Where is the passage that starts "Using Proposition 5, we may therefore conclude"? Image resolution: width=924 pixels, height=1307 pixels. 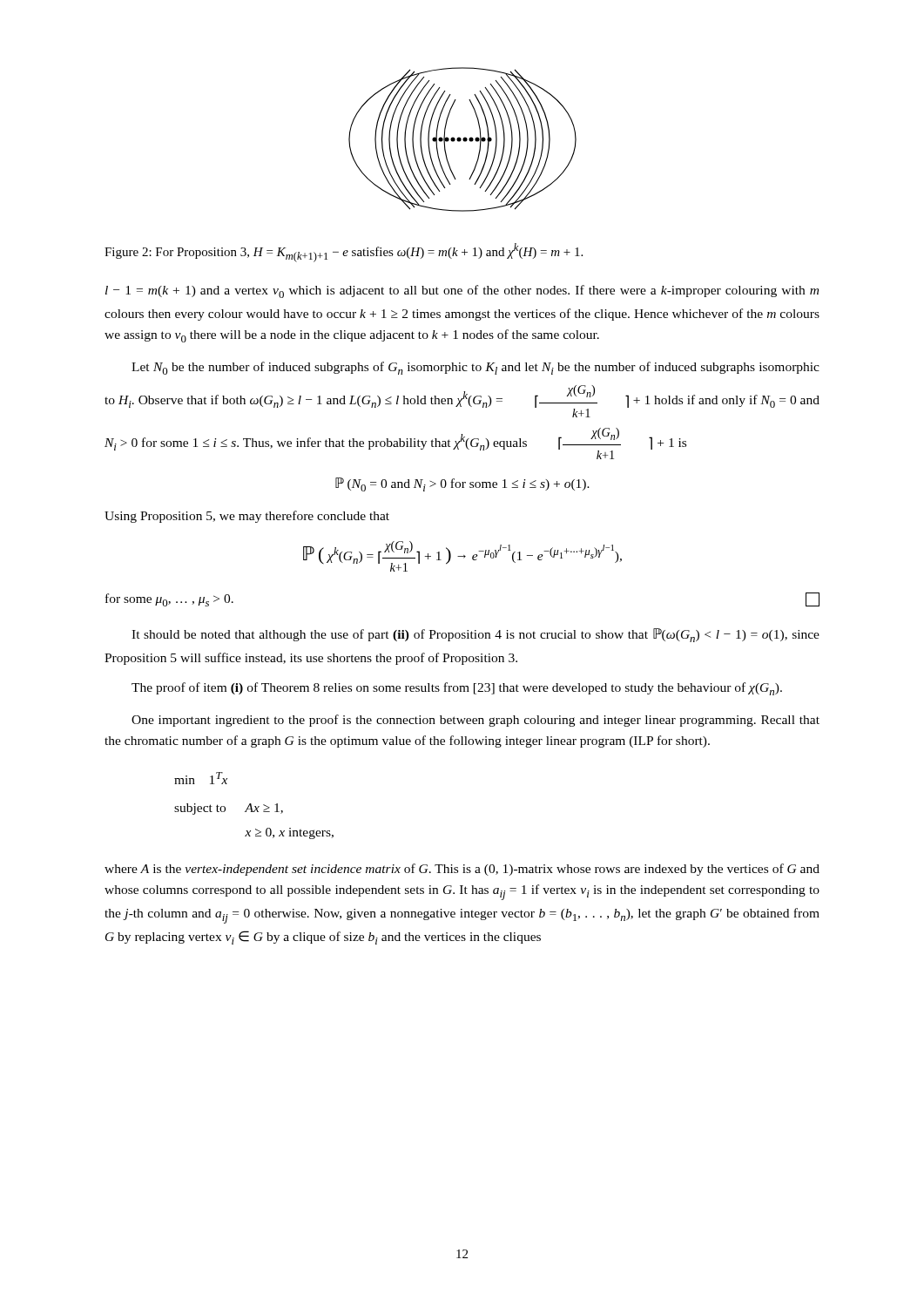click(x=247, y=517)
